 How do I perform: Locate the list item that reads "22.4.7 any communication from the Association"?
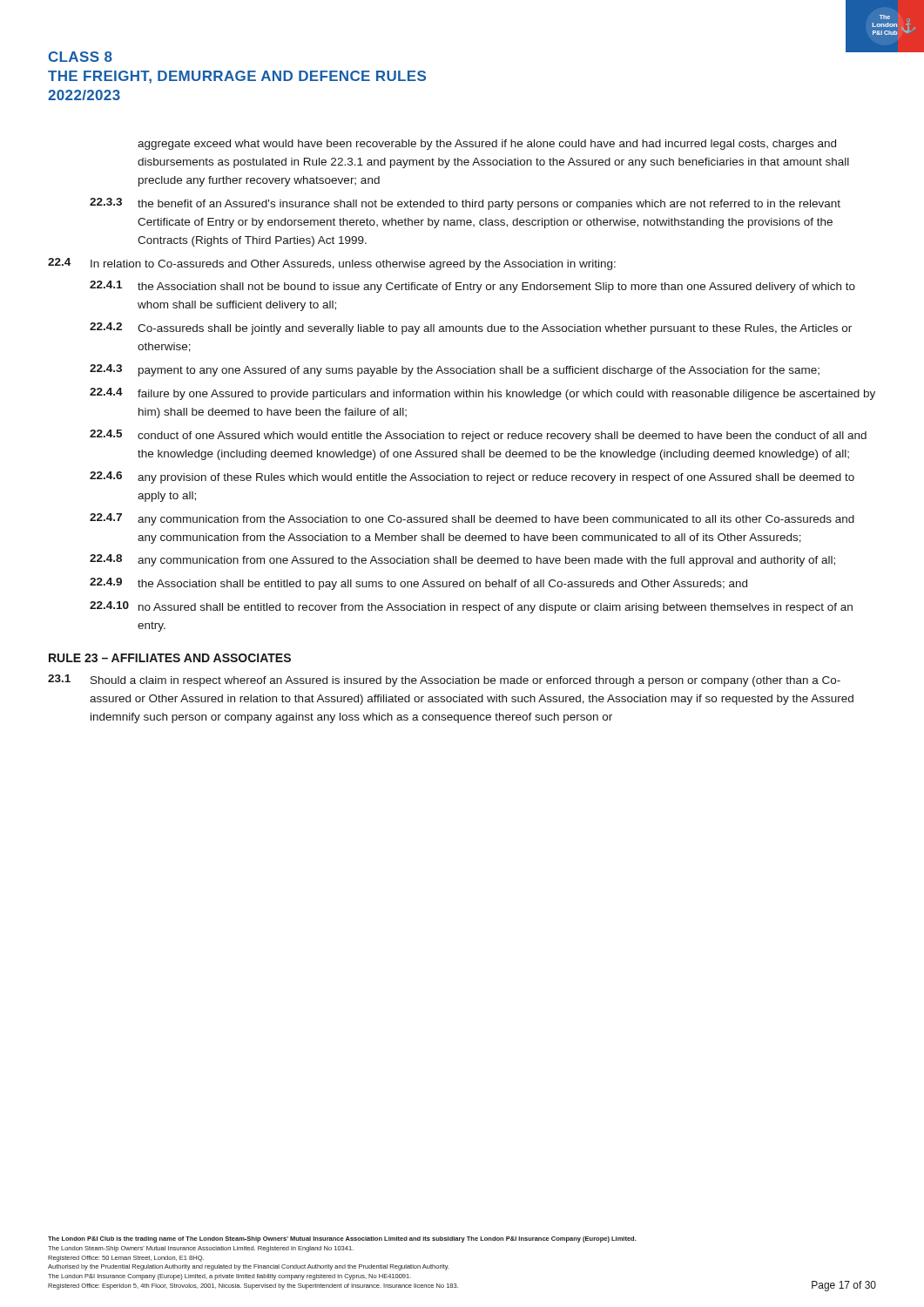483,528
